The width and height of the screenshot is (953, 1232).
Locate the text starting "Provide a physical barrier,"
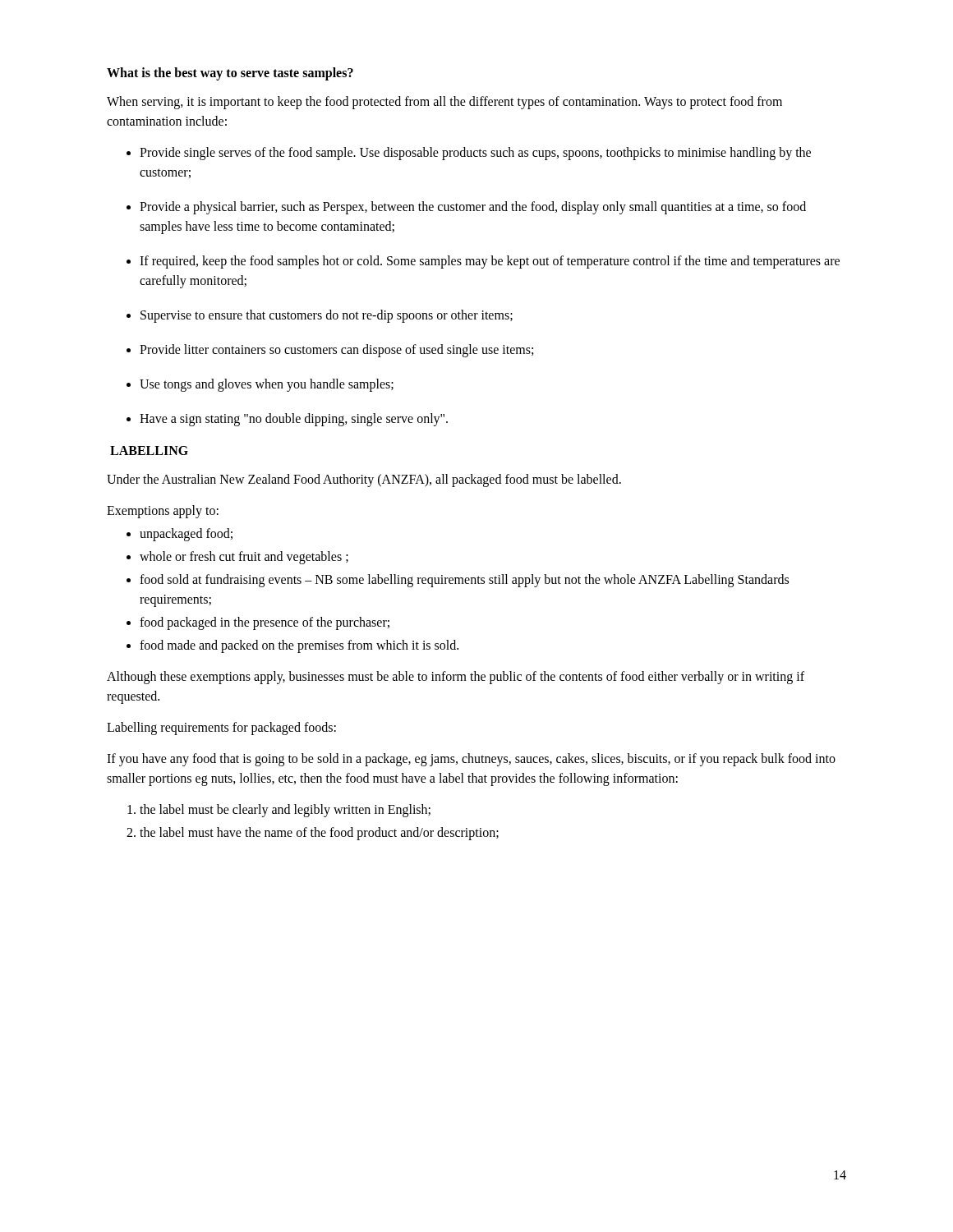click(473, 216)
